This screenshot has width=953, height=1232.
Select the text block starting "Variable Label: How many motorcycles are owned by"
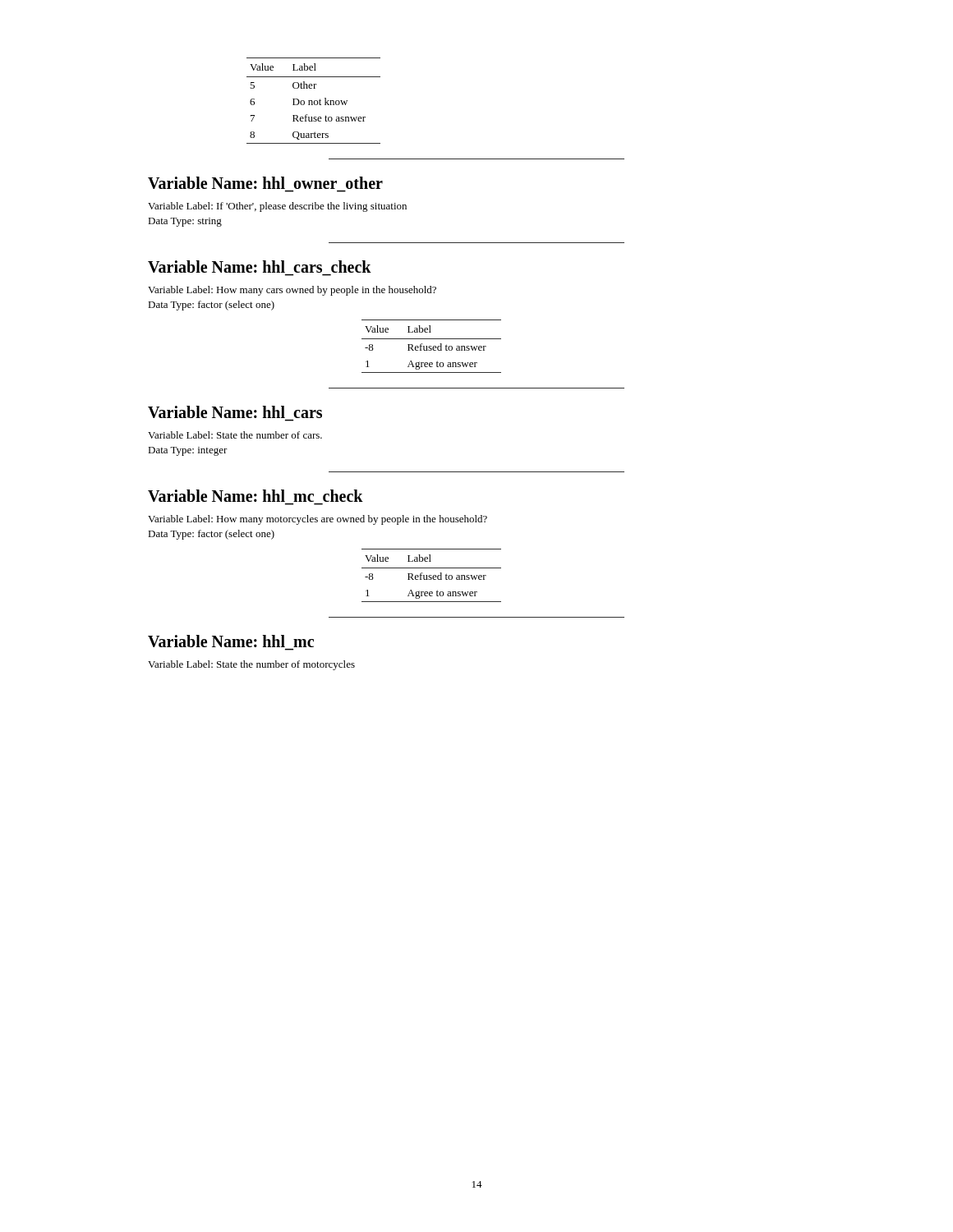pos(318,519)
